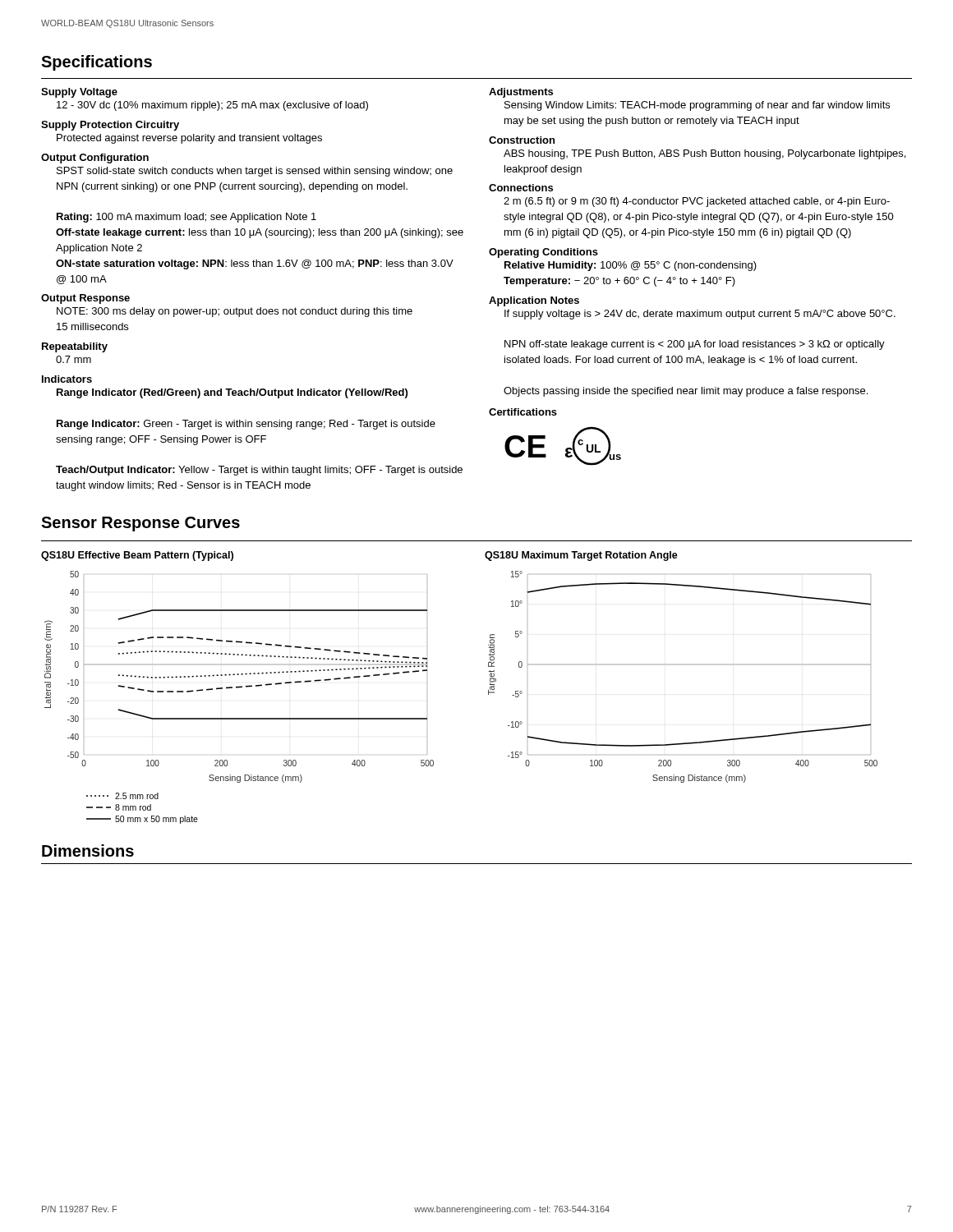This screenshot has height=1232, width=953.
Task: Locate the text block with the text "Output Response NOTE: 300 ms delay"
Action: tap(253, 314)
